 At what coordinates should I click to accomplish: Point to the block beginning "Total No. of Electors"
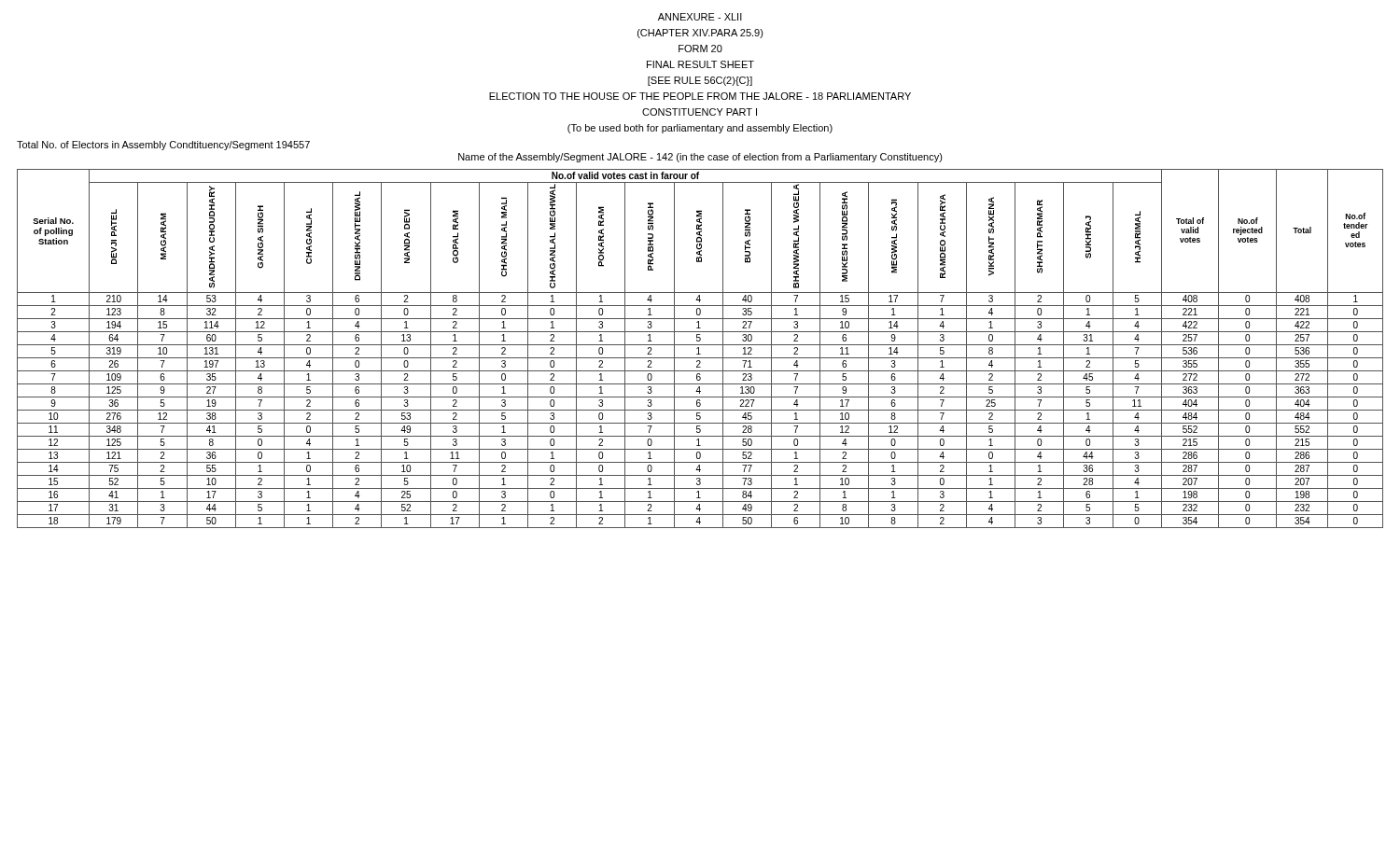[163, 145]
